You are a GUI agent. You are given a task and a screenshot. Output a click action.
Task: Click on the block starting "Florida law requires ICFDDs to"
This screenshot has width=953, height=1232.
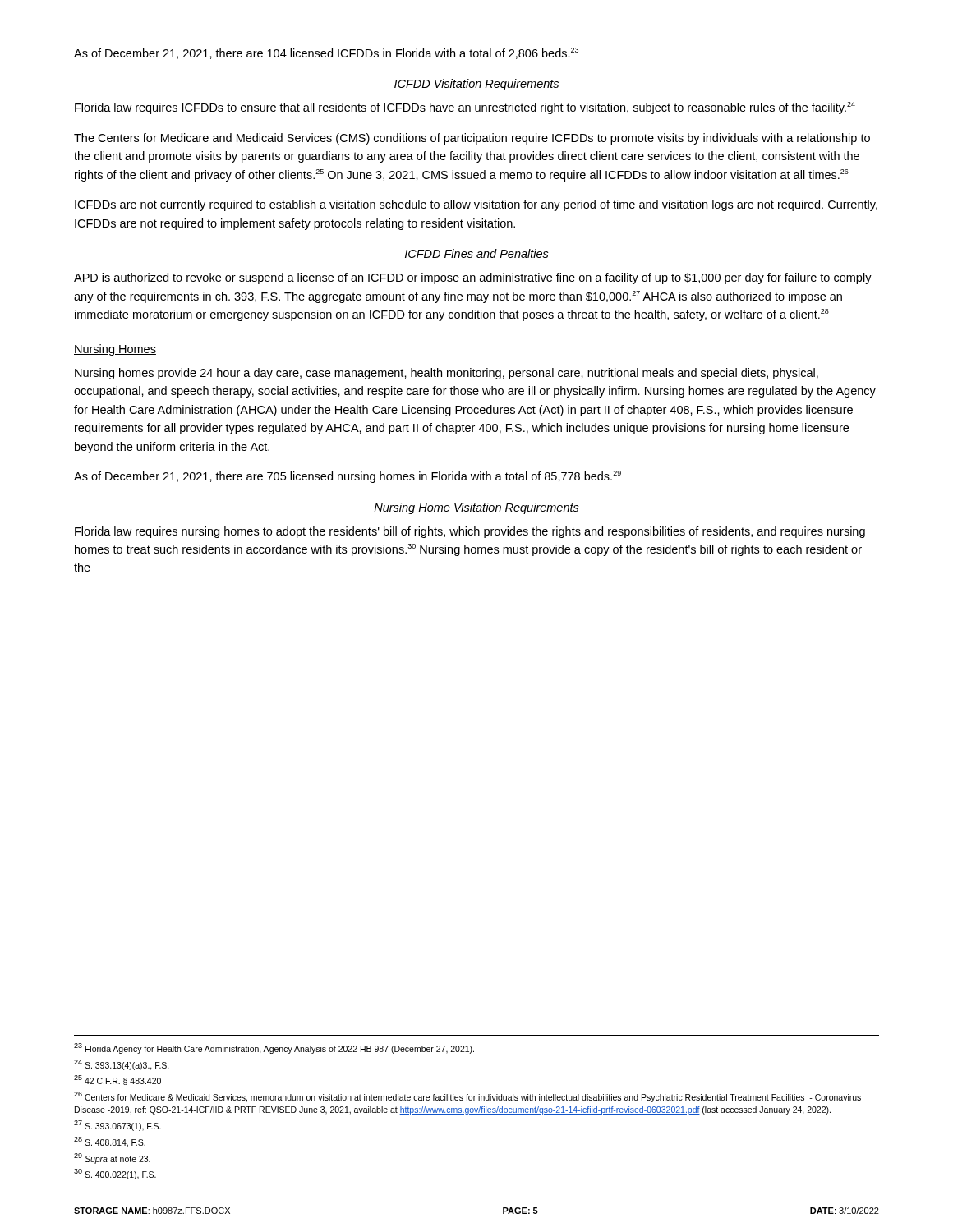coord(465,108)
